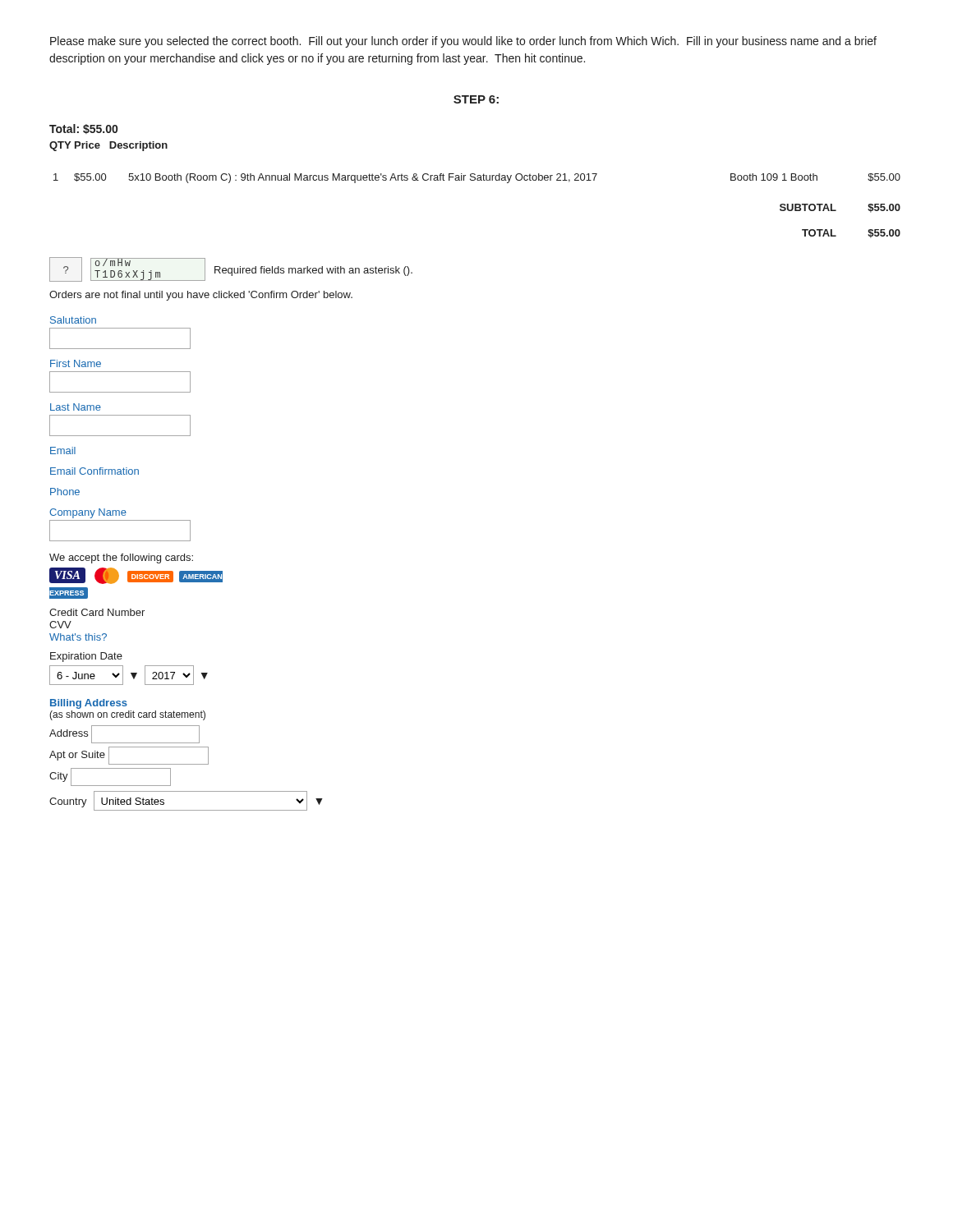Select the element starting "? o/mHw T1D6xXjjm Required fields marked"
The image size is (953, 1232).
click(x=231, y=269)
